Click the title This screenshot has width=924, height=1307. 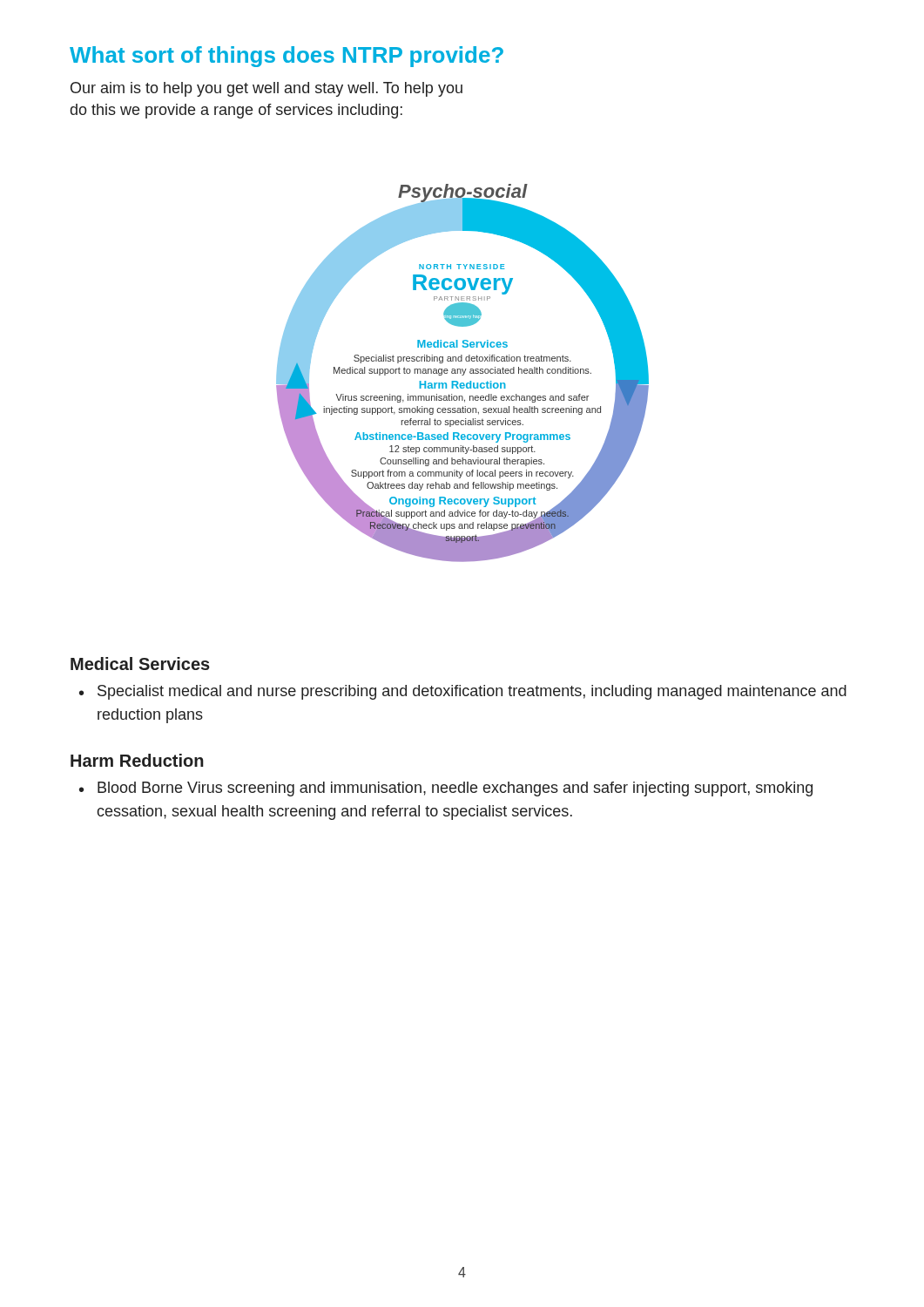(x=287, y=55)
